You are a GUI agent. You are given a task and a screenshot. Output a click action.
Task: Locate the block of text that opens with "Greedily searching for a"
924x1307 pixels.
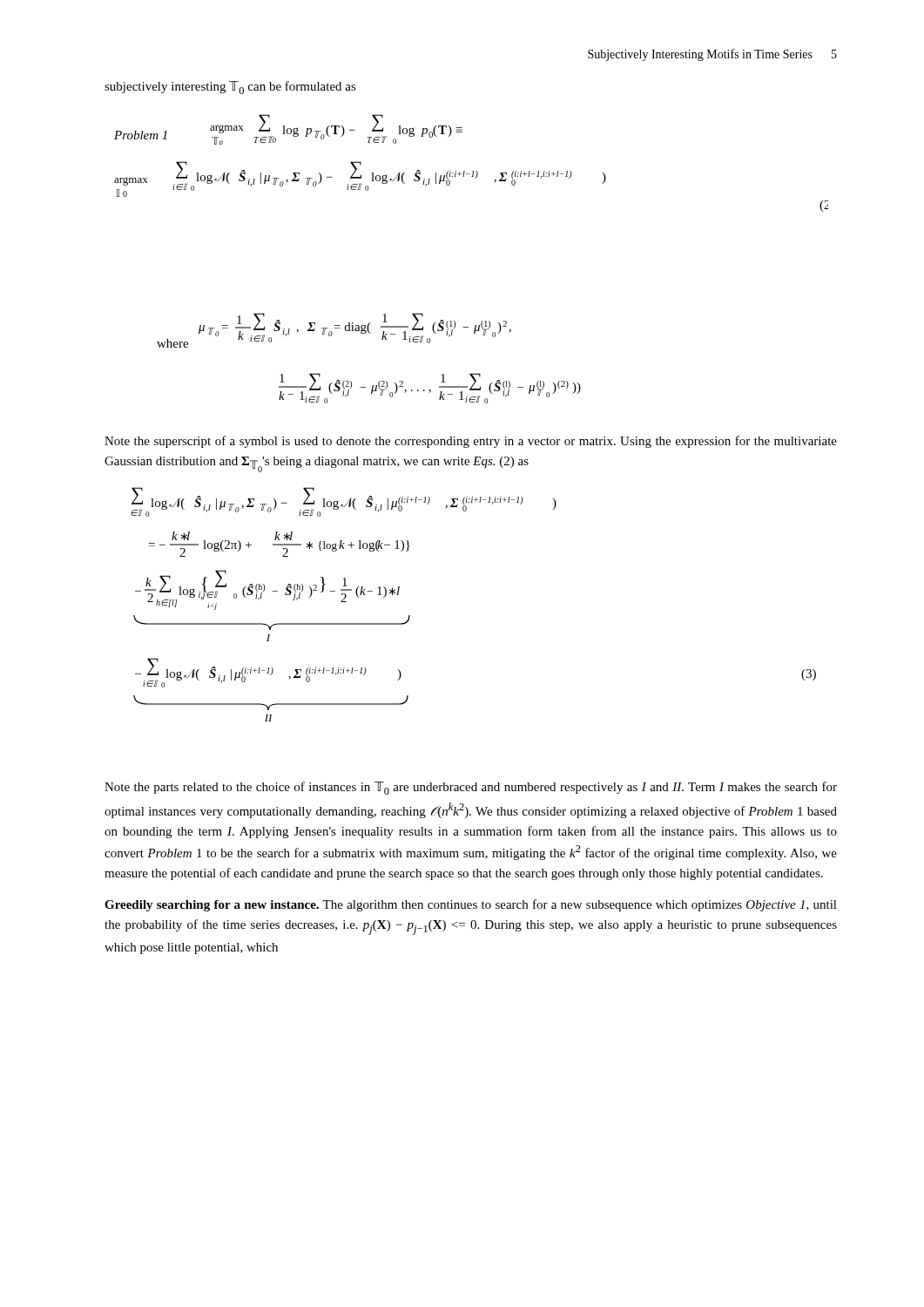pyautogui.click(x=471, y=926)
